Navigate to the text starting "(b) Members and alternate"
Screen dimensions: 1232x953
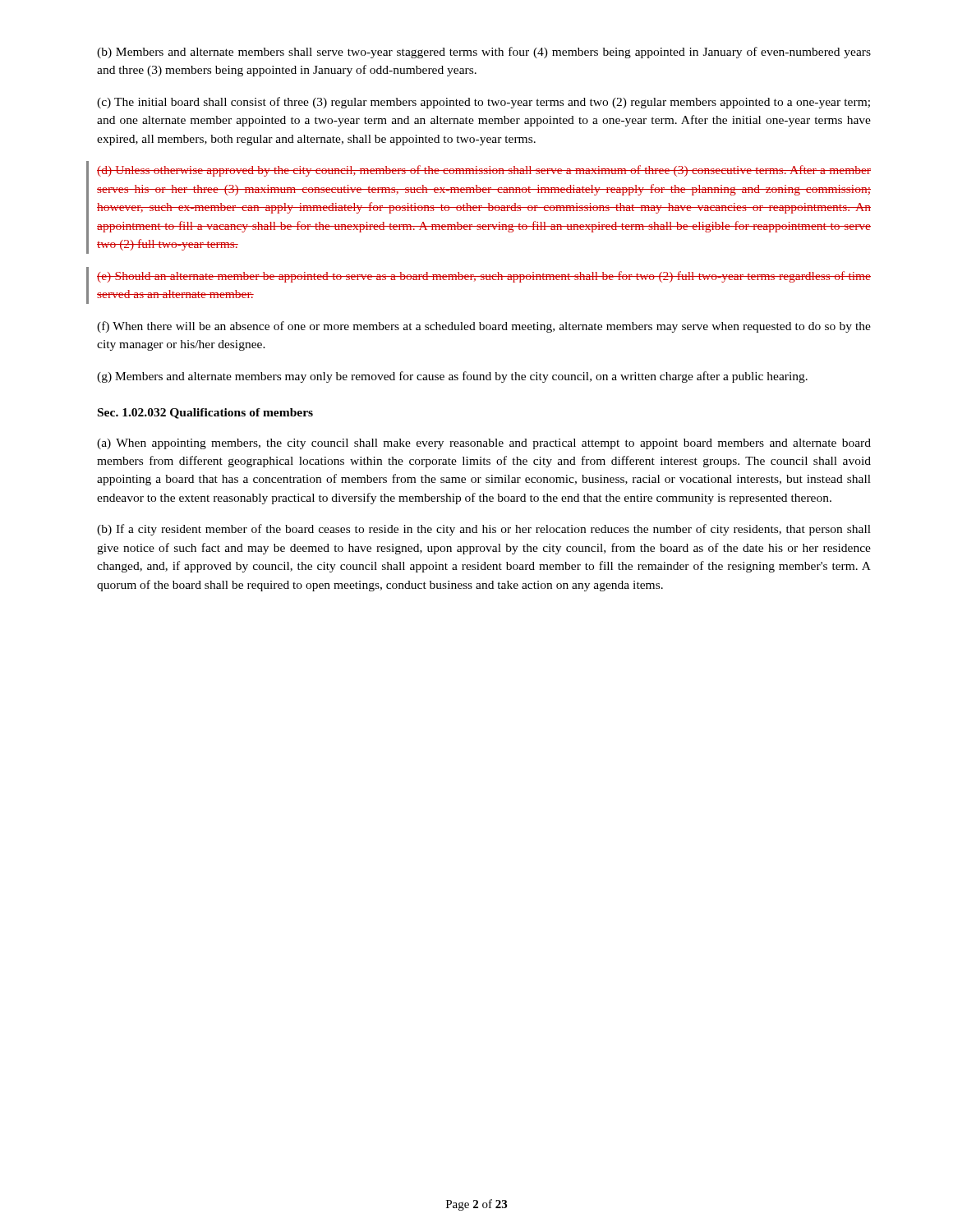click(484, 61)
